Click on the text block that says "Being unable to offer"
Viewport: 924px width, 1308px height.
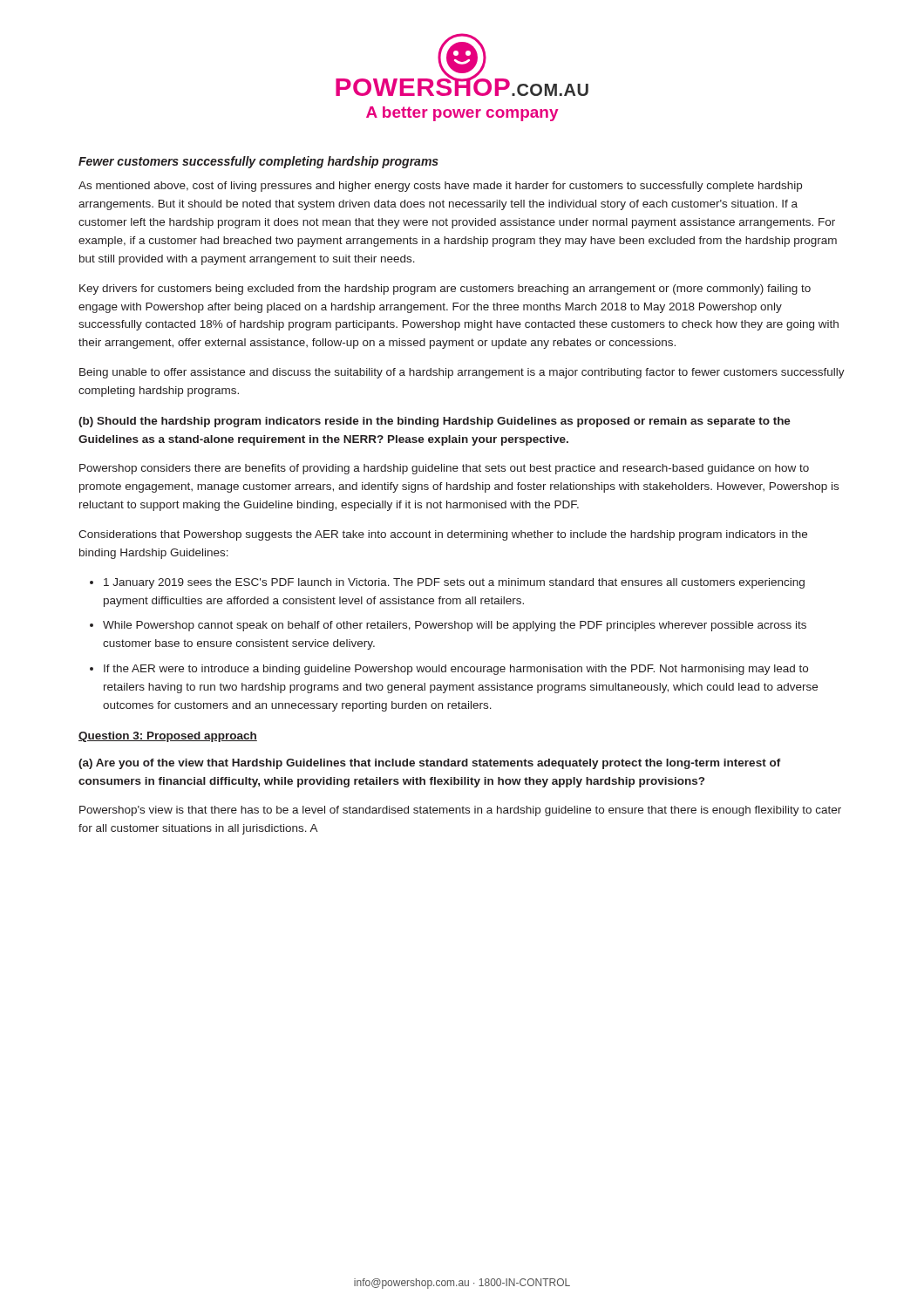[x=461, y=381]
